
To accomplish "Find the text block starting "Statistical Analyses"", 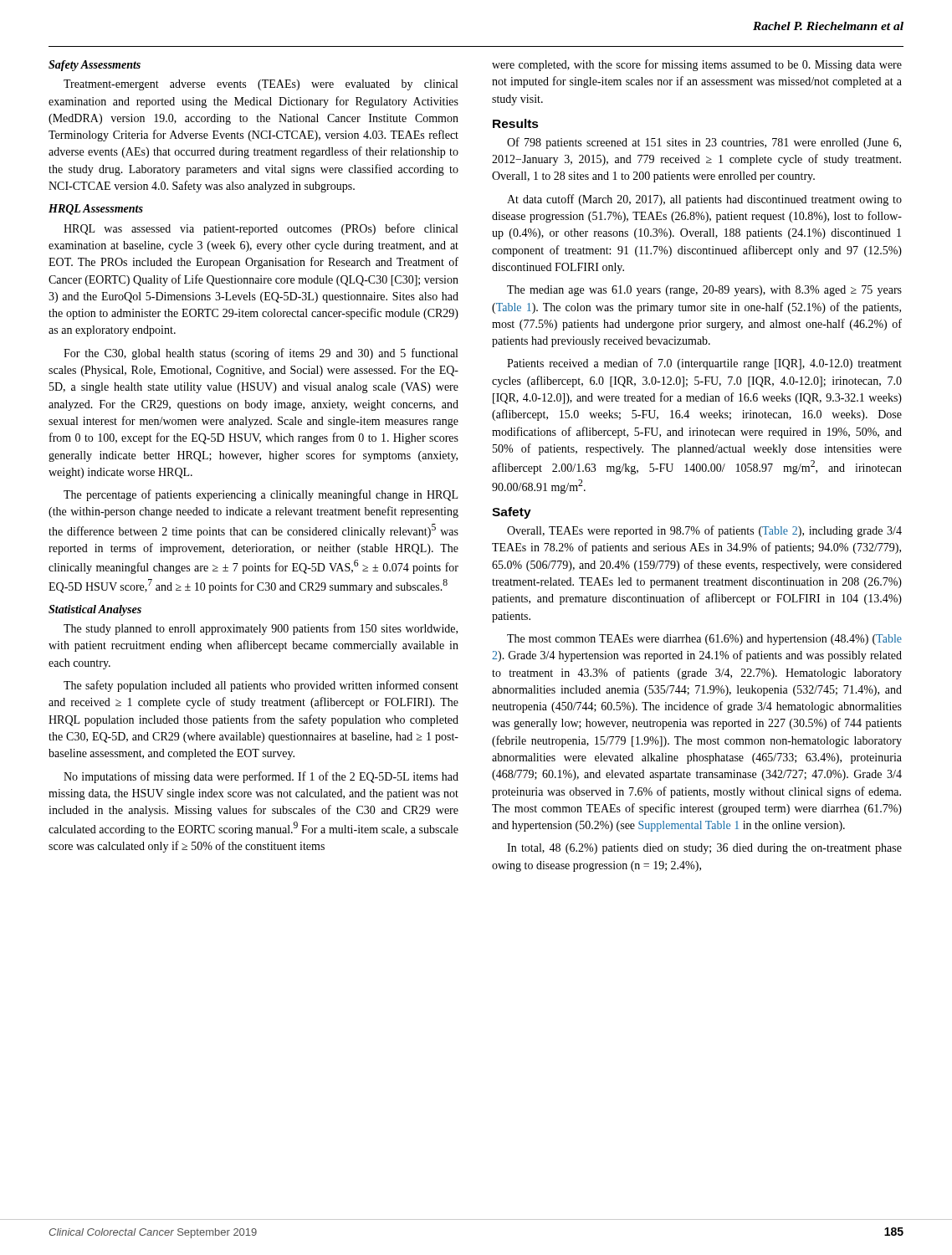I will [x=95, y=610].
